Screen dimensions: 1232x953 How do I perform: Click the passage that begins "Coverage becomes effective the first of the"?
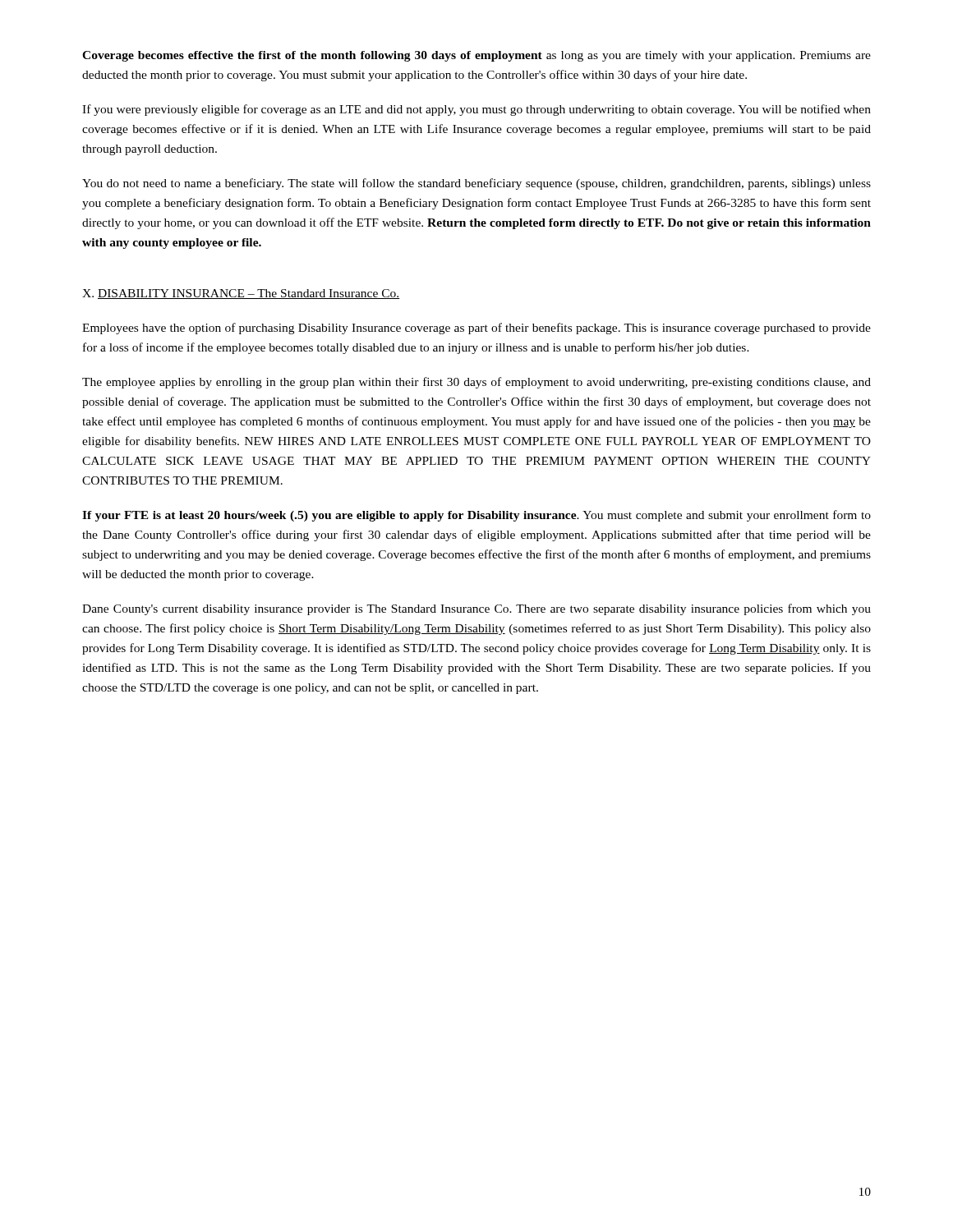point(476,64)
